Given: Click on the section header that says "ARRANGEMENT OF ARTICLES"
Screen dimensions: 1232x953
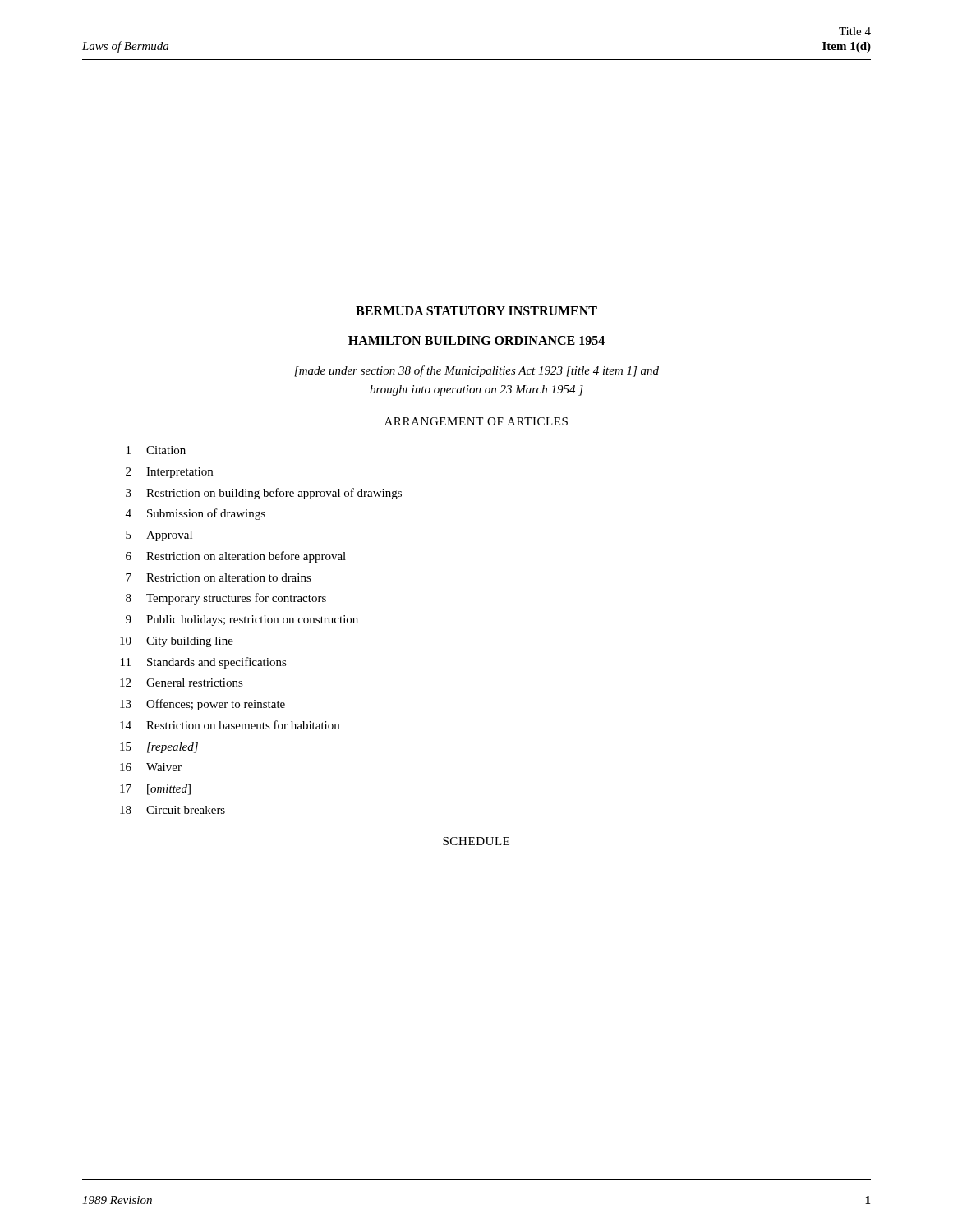Looking at the screenshot, I should (476, 422).
